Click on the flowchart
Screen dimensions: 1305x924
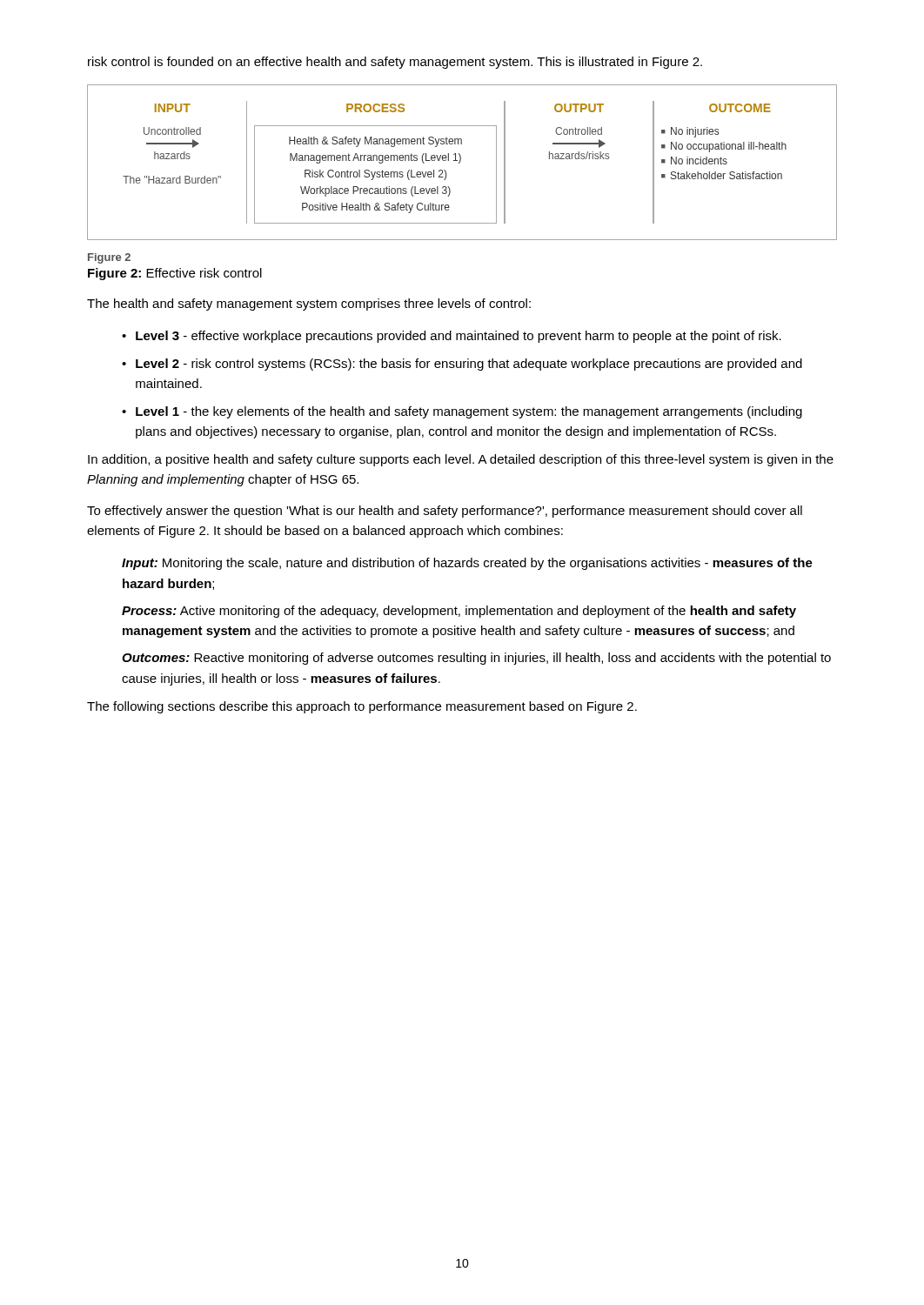pyautogui.click(x=462, y=162)
